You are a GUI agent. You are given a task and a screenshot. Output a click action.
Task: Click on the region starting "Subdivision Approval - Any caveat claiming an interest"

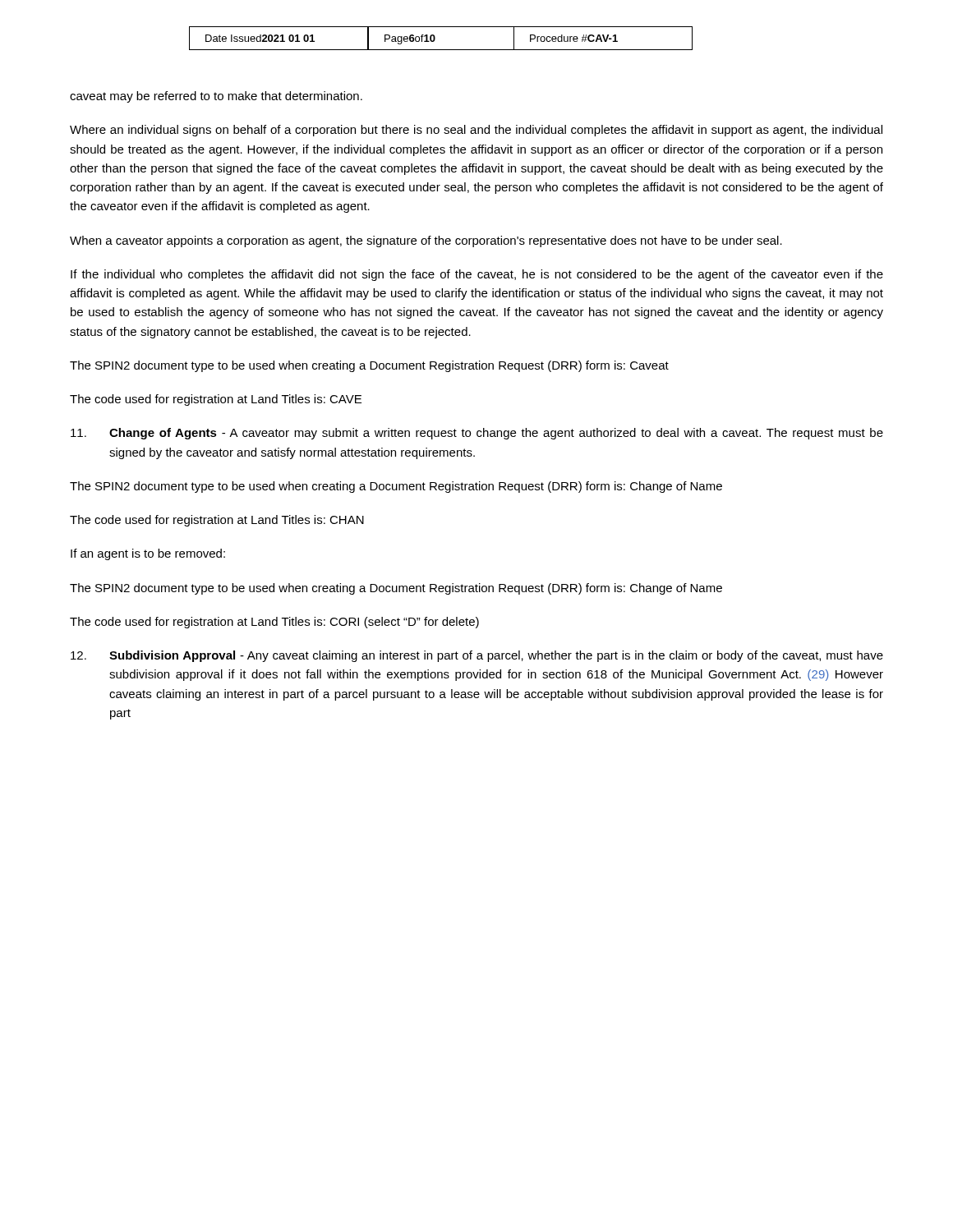coord(476,684)
